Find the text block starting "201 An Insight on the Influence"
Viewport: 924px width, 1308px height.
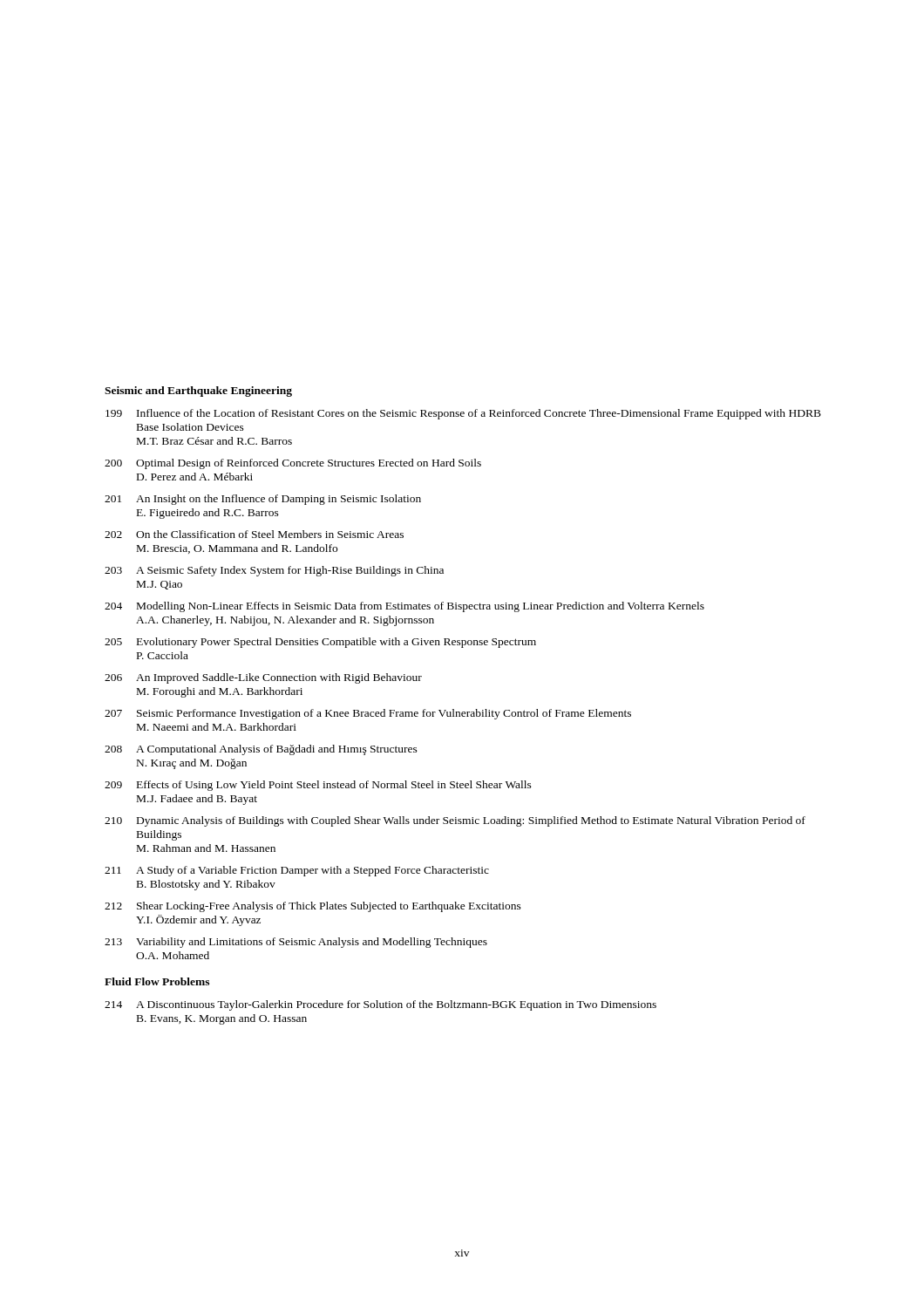263,500
